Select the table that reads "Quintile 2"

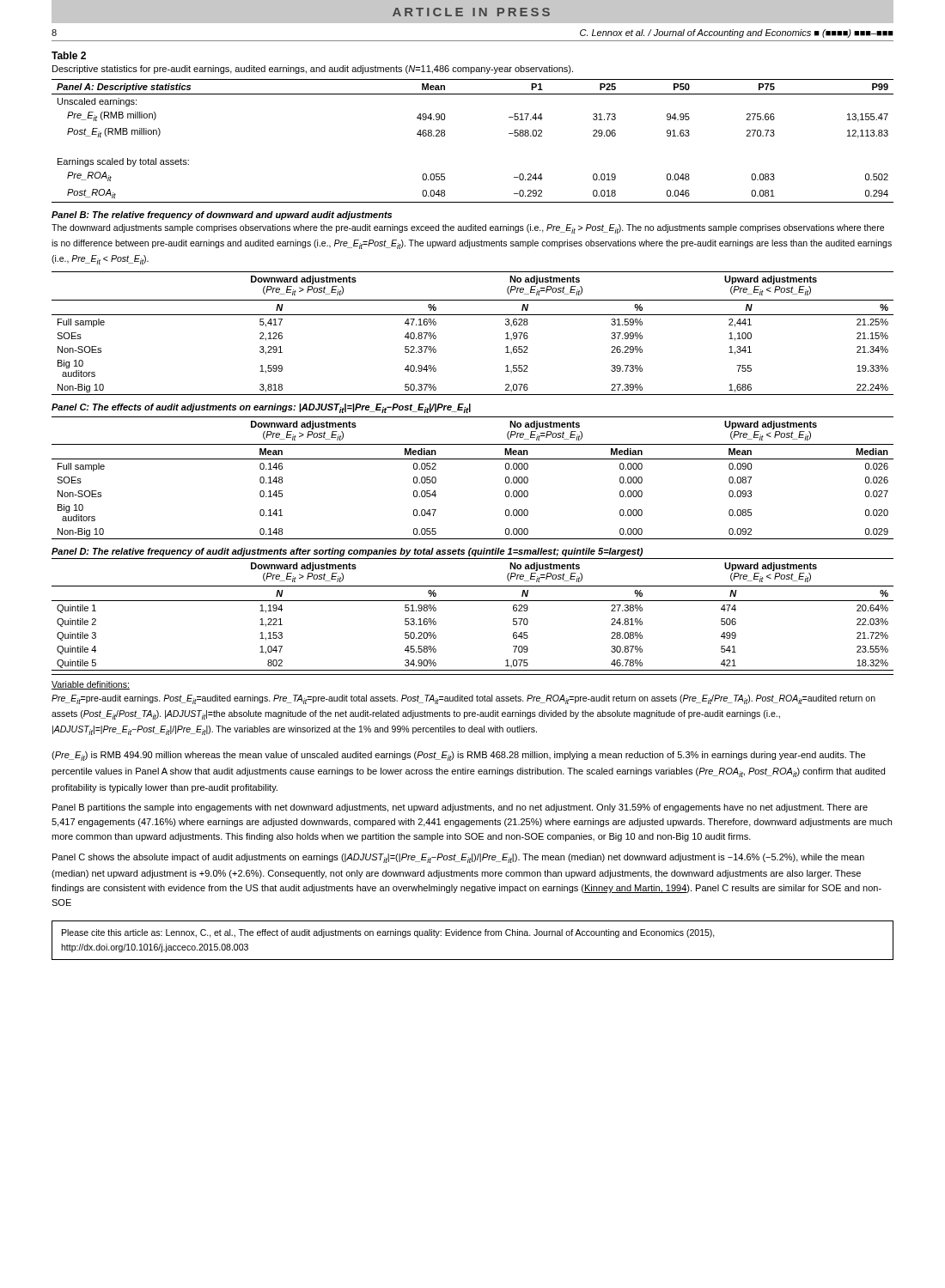(472, 614)
